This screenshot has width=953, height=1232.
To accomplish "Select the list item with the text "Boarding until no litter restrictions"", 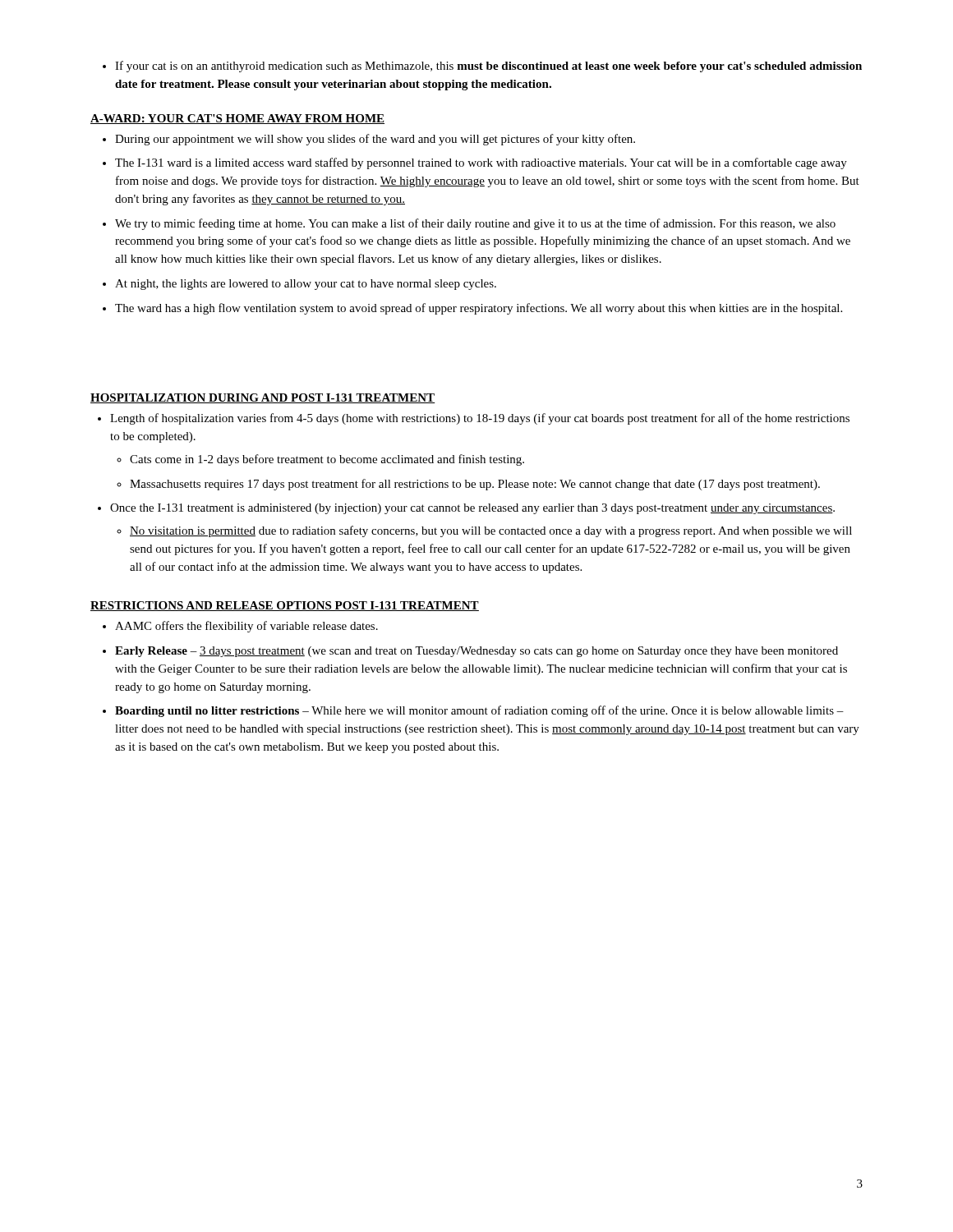I will (476, 729).
